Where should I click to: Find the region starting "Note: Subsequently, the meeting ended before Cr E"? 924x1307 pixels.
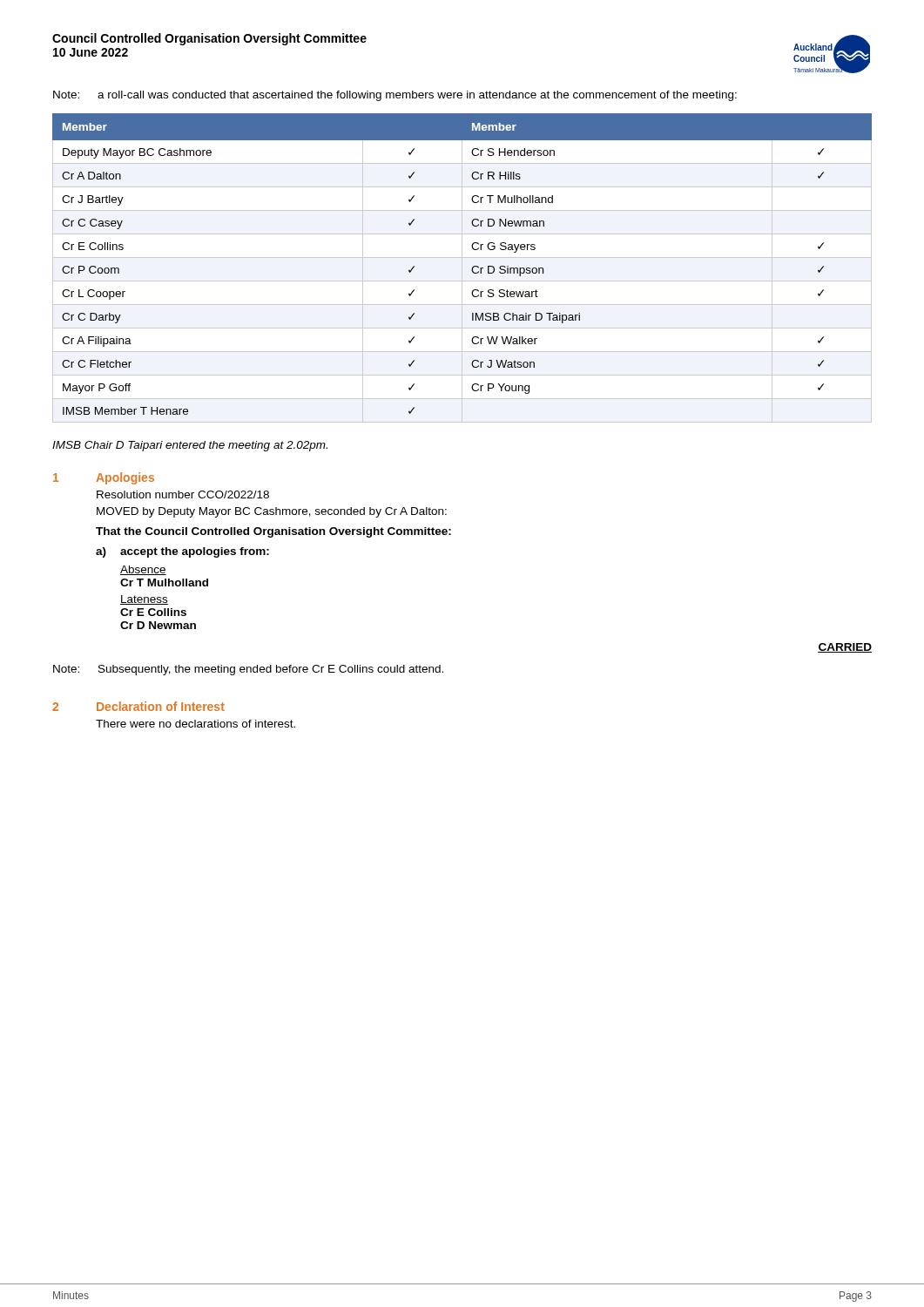[x=248, y=669]
